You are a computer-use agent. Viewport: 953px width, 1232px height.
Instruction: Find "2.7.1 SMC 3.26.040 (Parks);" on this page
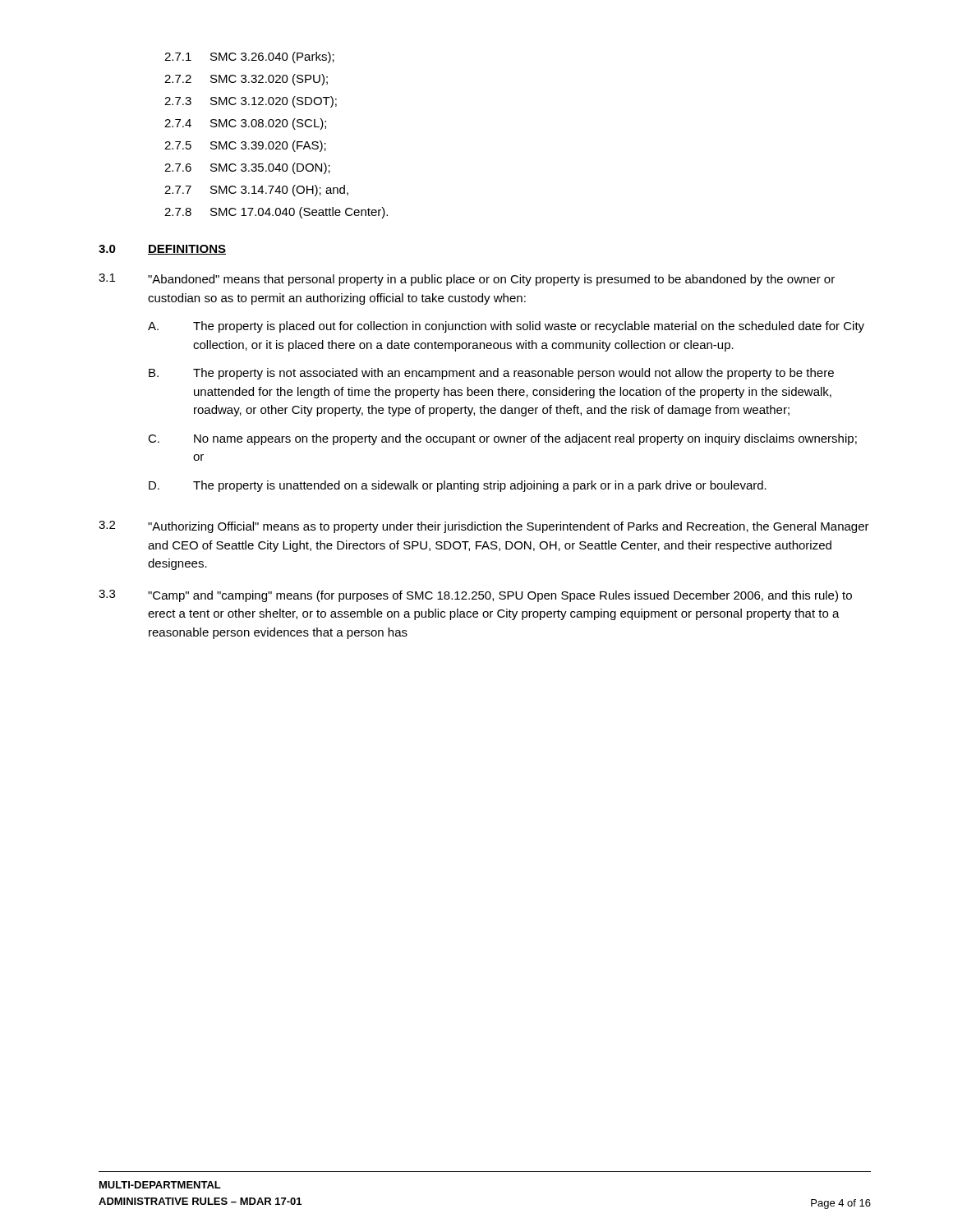[249, 57]
